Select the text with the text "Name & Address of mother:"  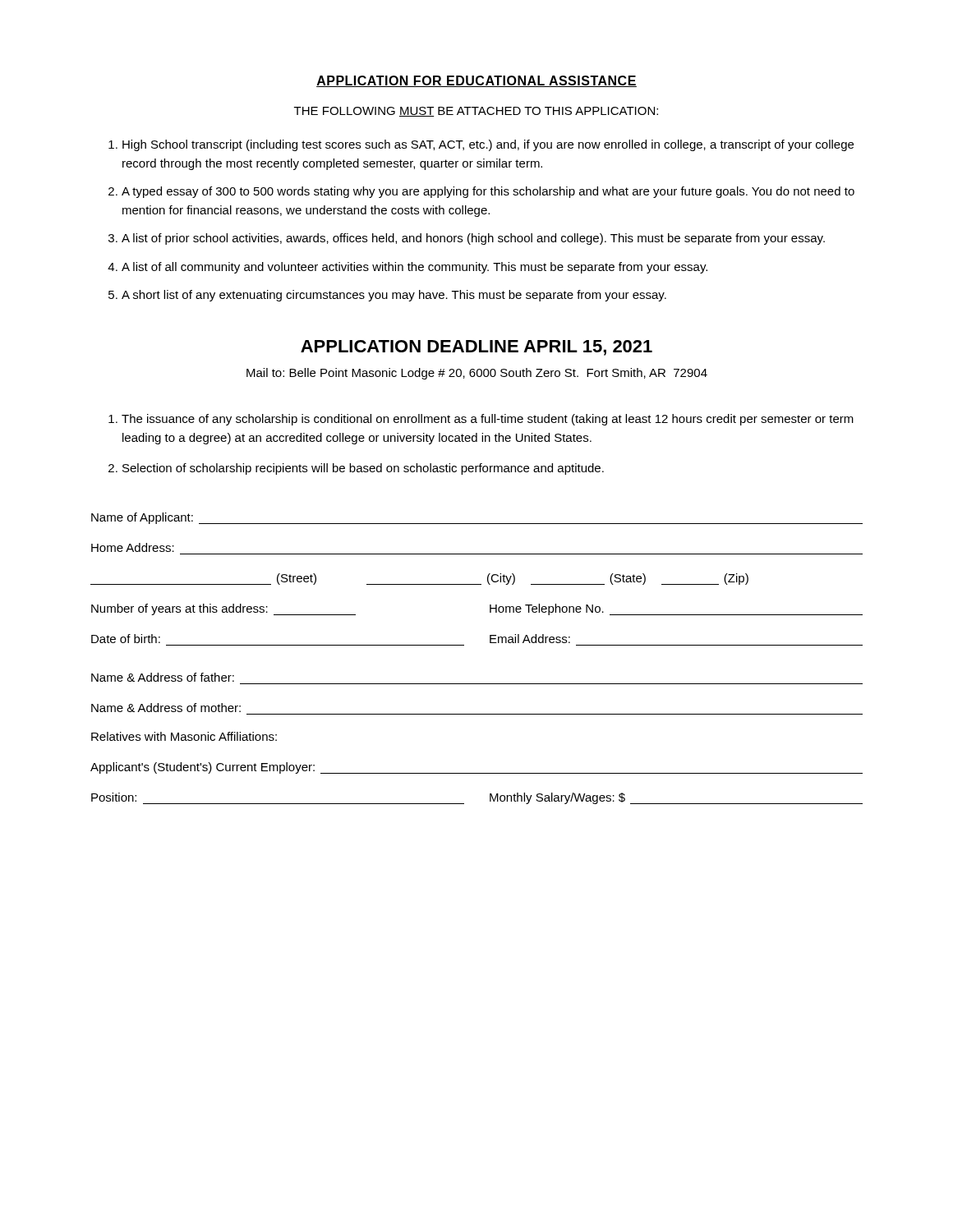pyautogui.click(x=476, y=707)
